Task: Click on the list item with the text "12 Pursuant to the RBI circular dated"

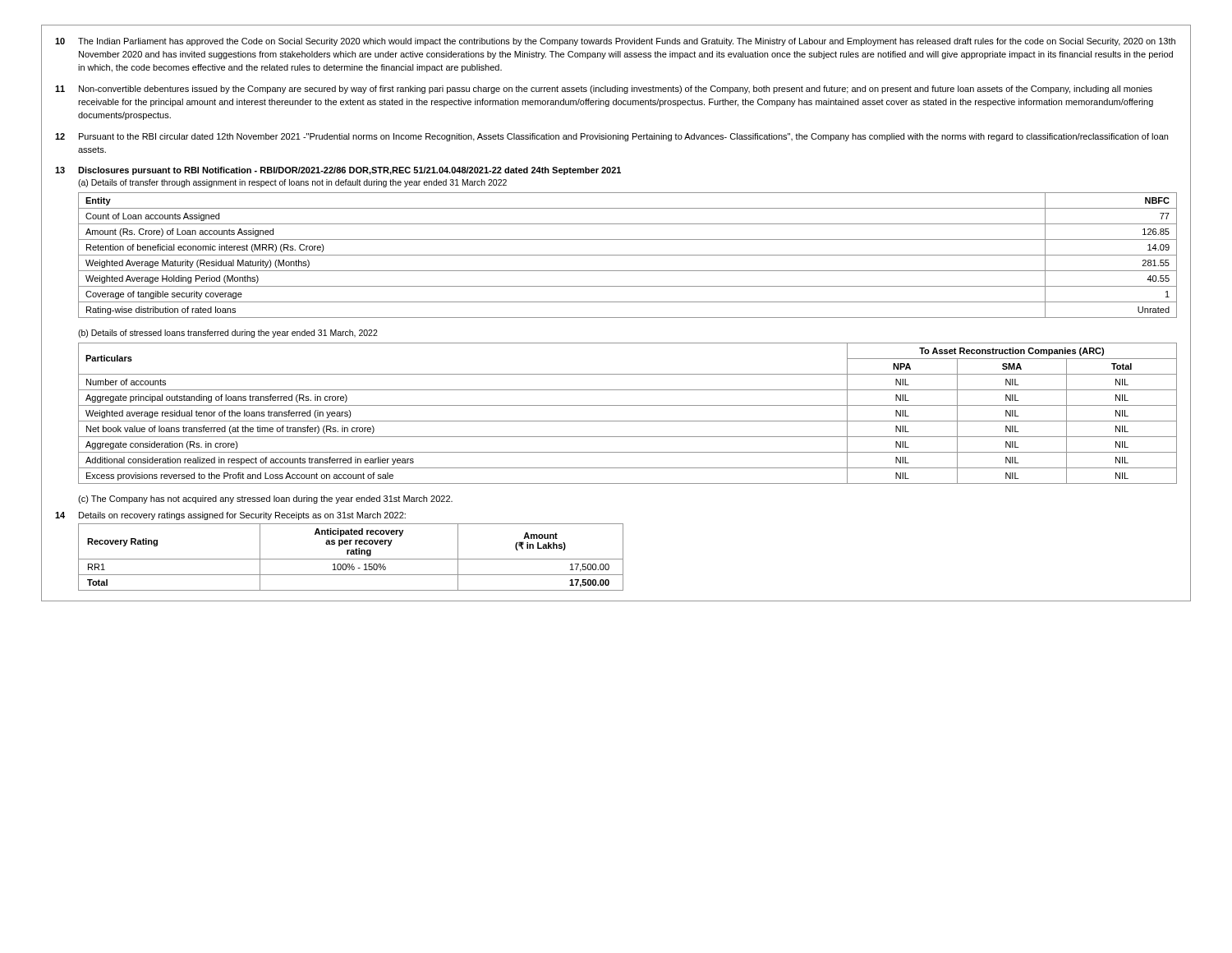Action: (x=616, y=143)
